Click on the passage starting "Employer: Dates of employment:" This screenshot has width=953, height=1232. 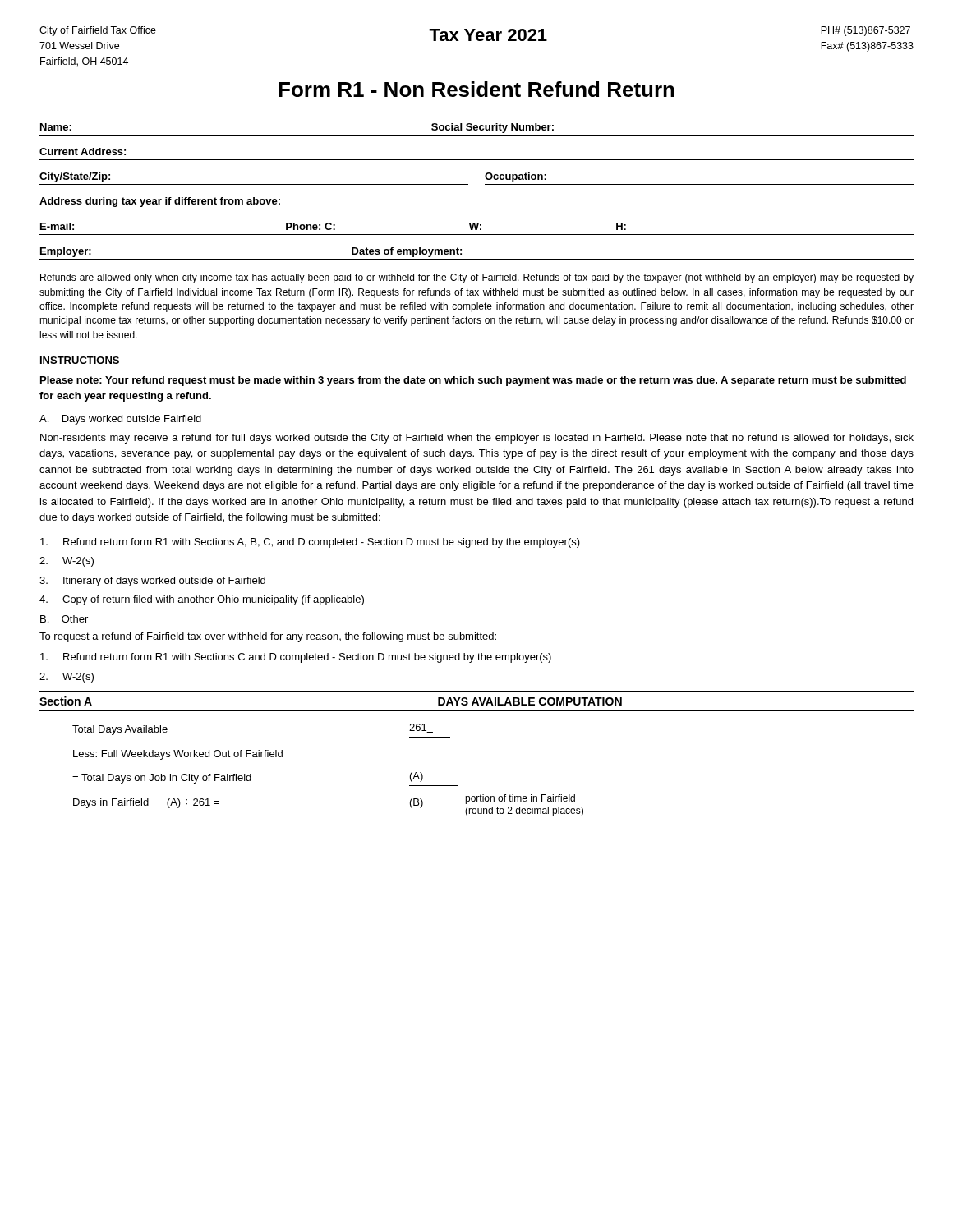pyautogui.click(x=476, y=251)
